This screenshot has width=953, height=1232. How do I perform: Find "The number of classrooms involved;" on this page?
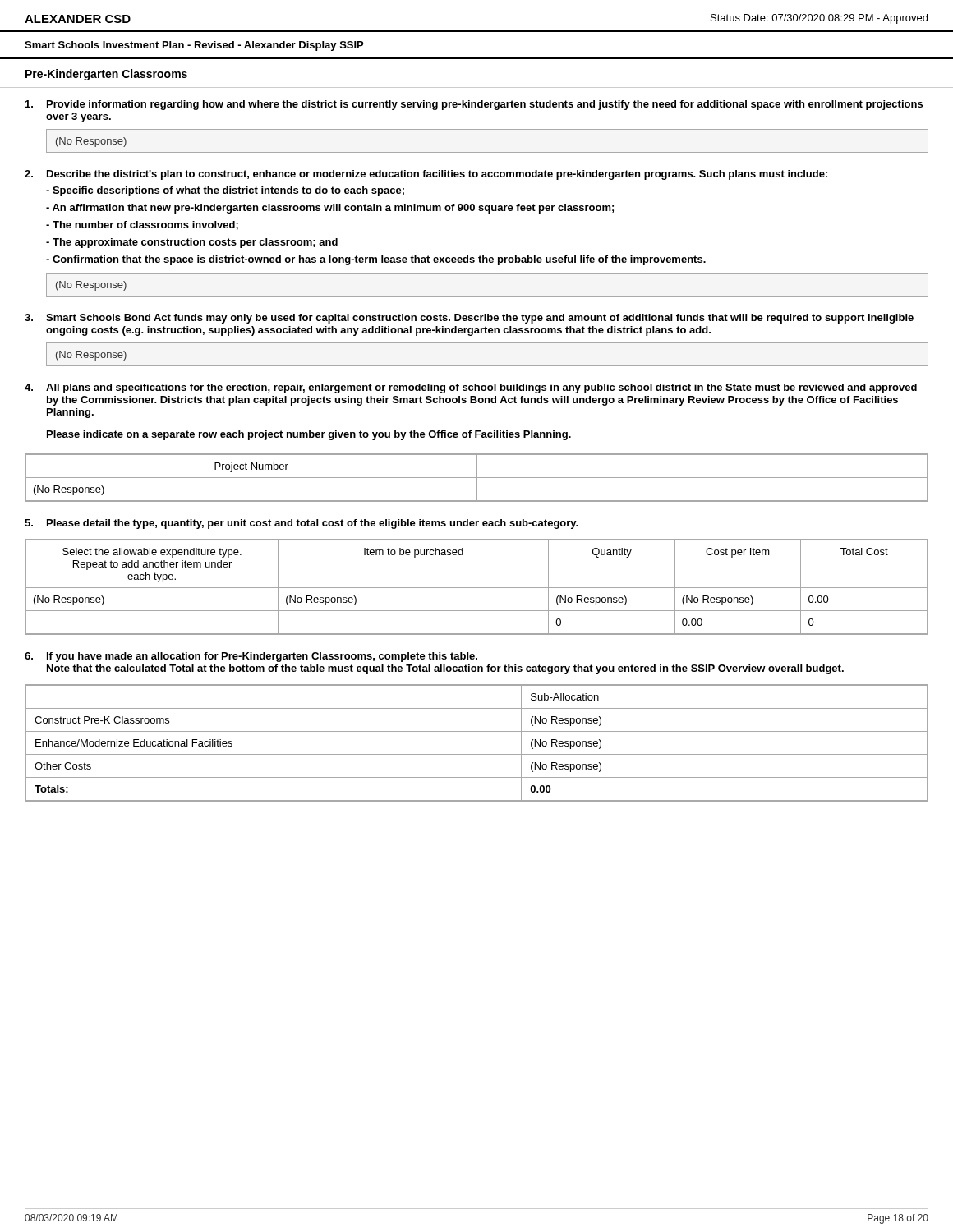[142, 225]
